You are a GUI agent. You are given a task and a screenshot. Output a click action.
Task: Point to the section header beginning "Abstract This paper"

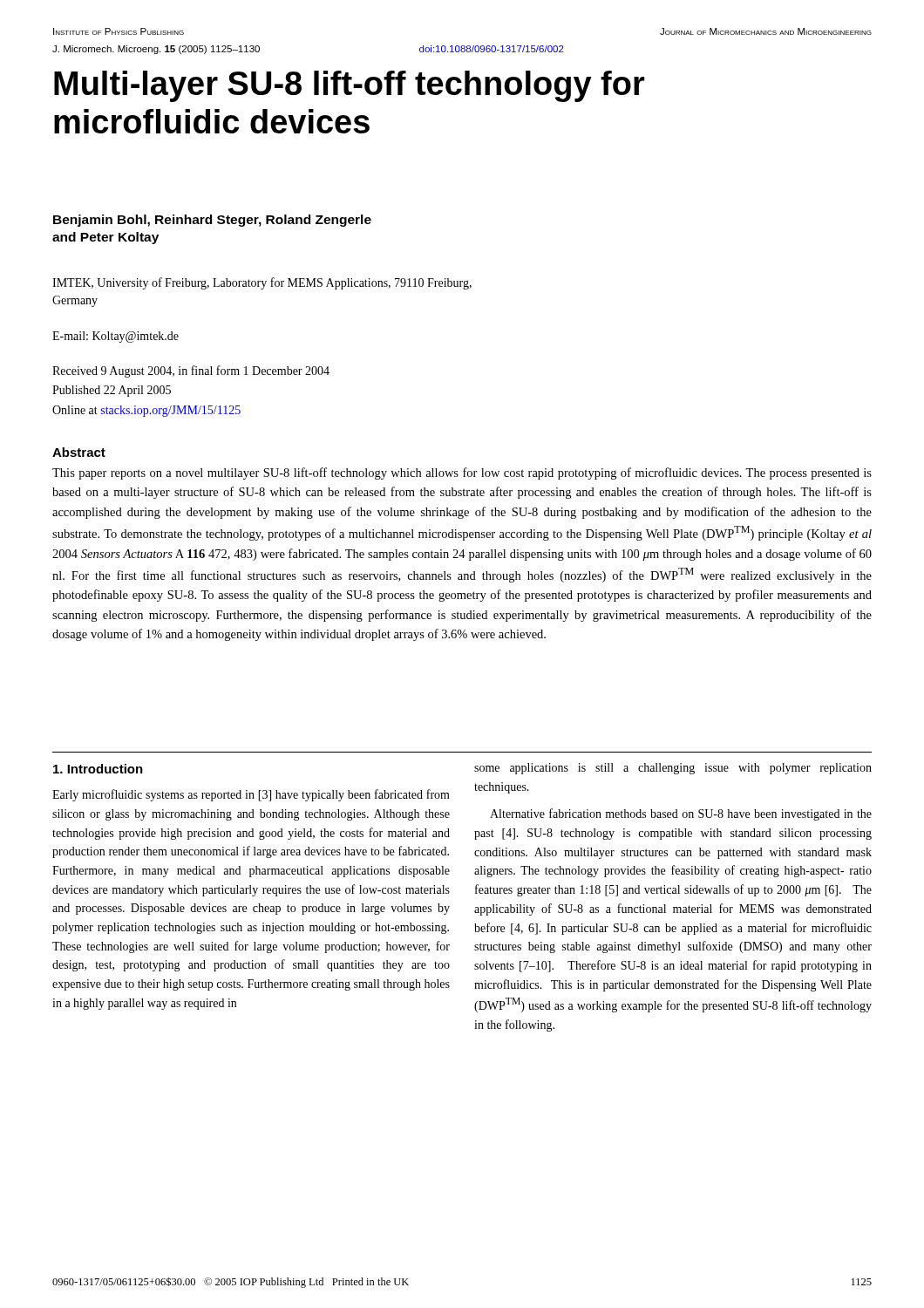coord(462,545)
